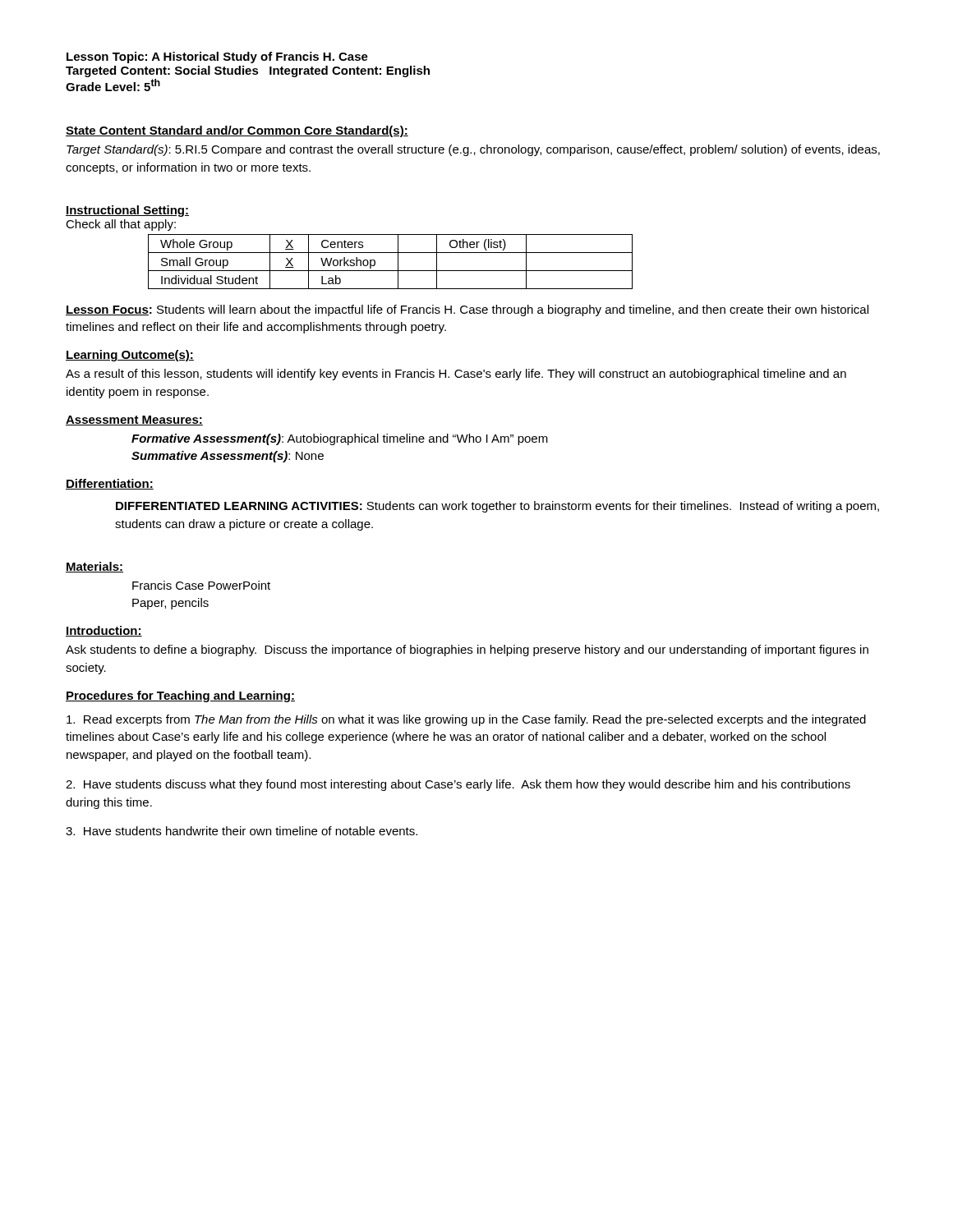Viewport: 953px width, 1232px height.
Task: Navigate to the text starting "State Content Standard and/or"
Action: pos(237,130)
